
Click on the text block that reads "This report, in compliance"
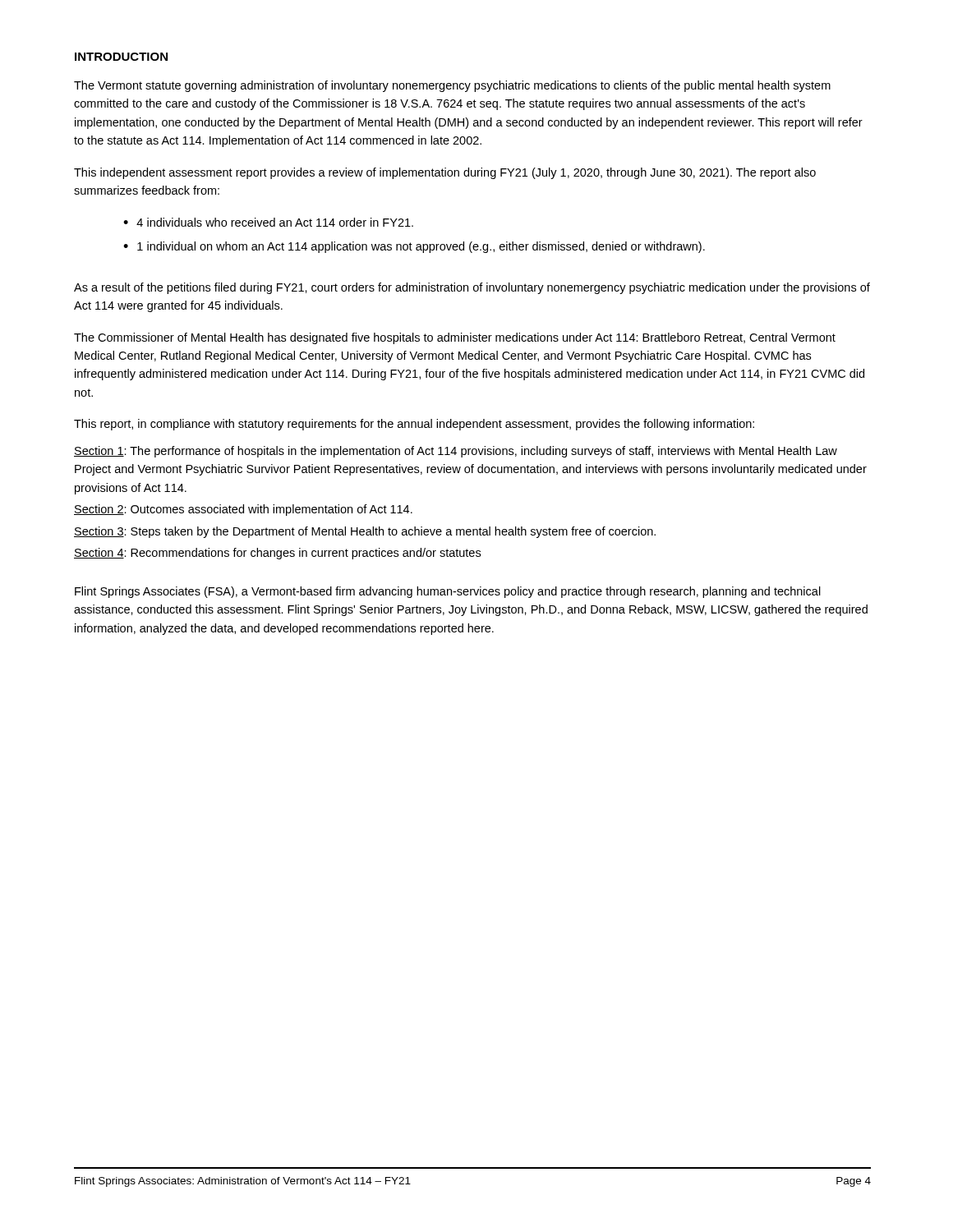pyautogui.click(x=415, y=424)
